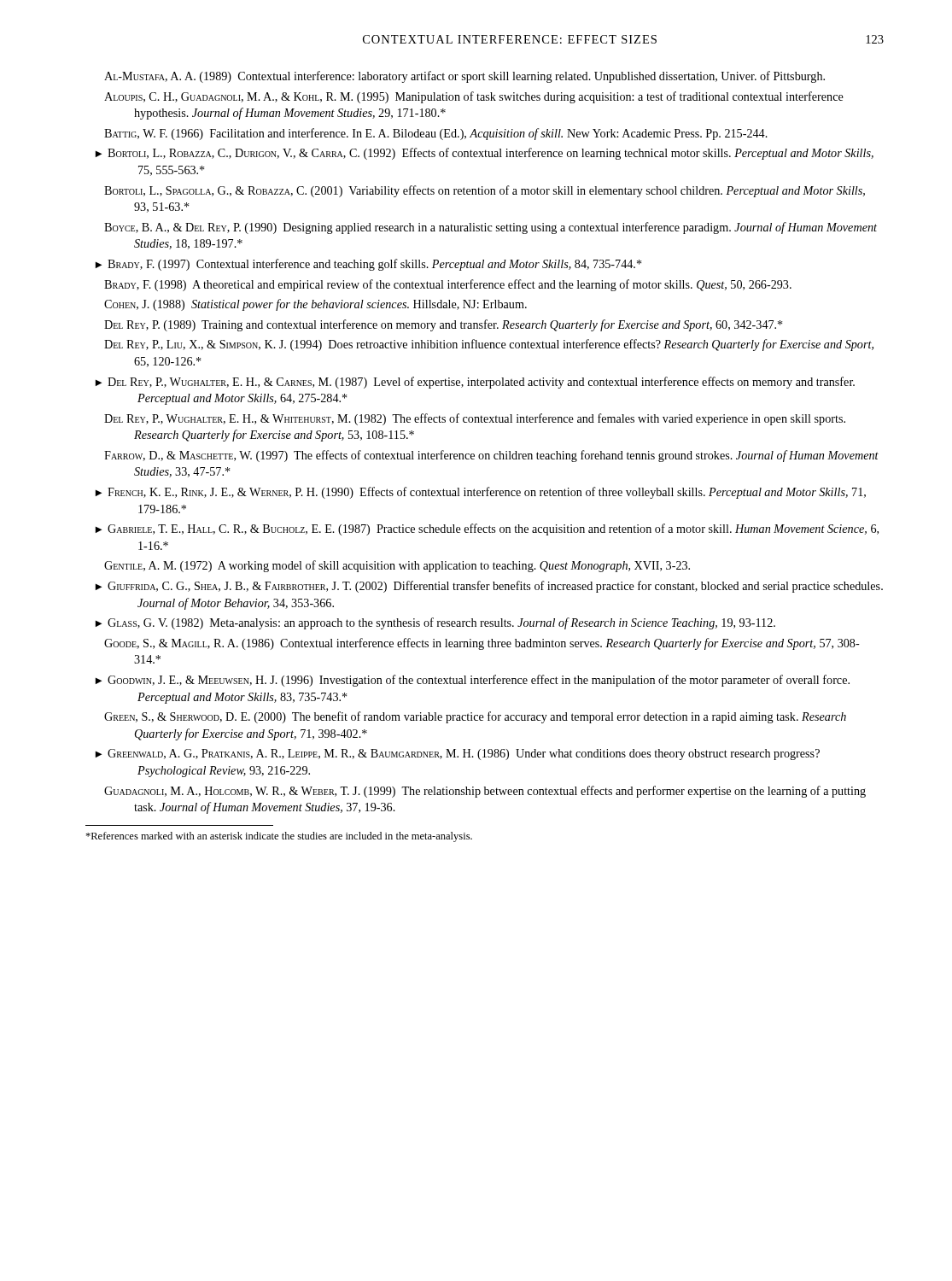
Task: Where is the passage that starts "► Gabriele, T. E.,"?
Action: click(x=485, y=538)
